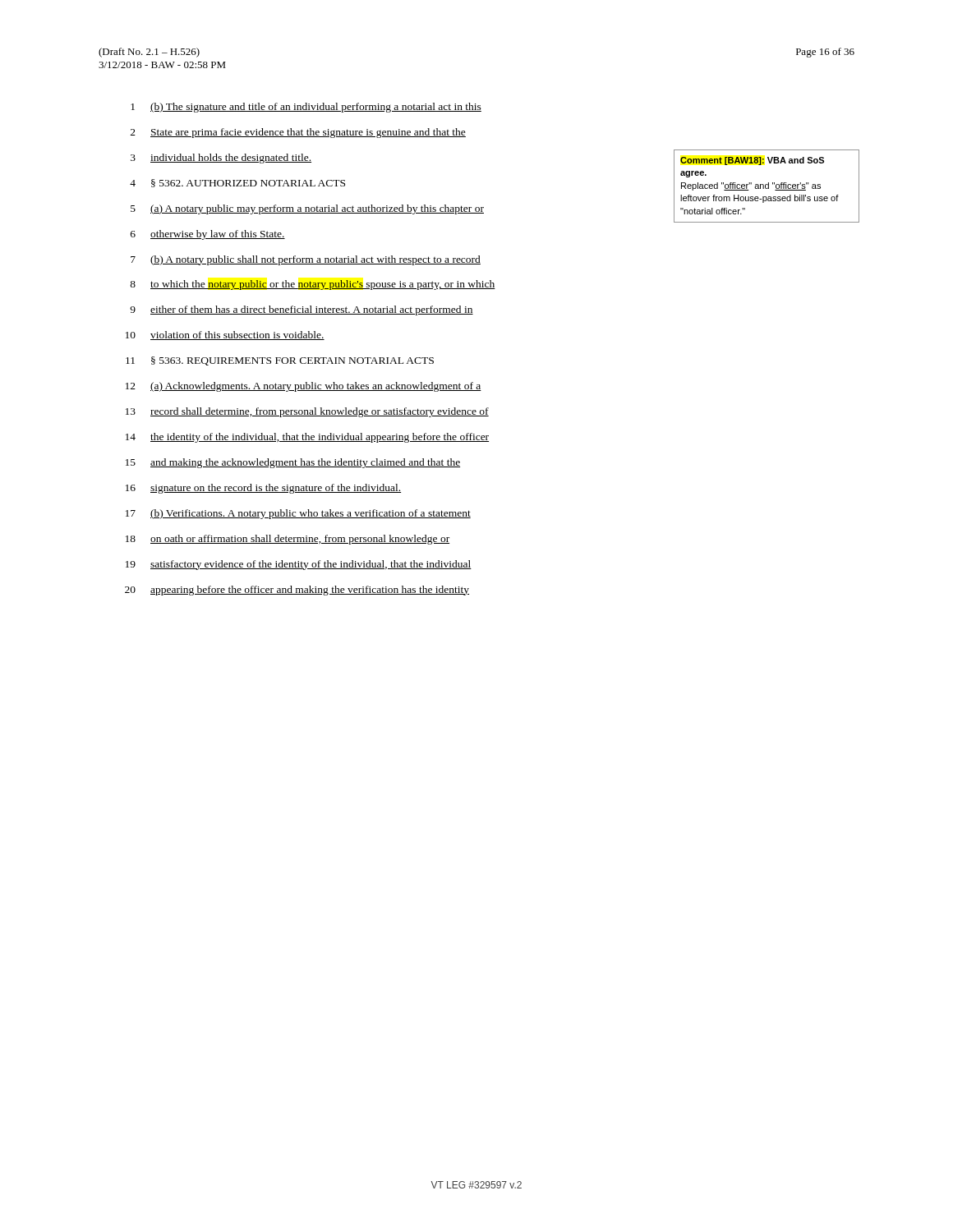953x1232 pixels.
Task: Find the list item that says "19 satisfactory evidence of the identity"
Action: coord(285,564)
